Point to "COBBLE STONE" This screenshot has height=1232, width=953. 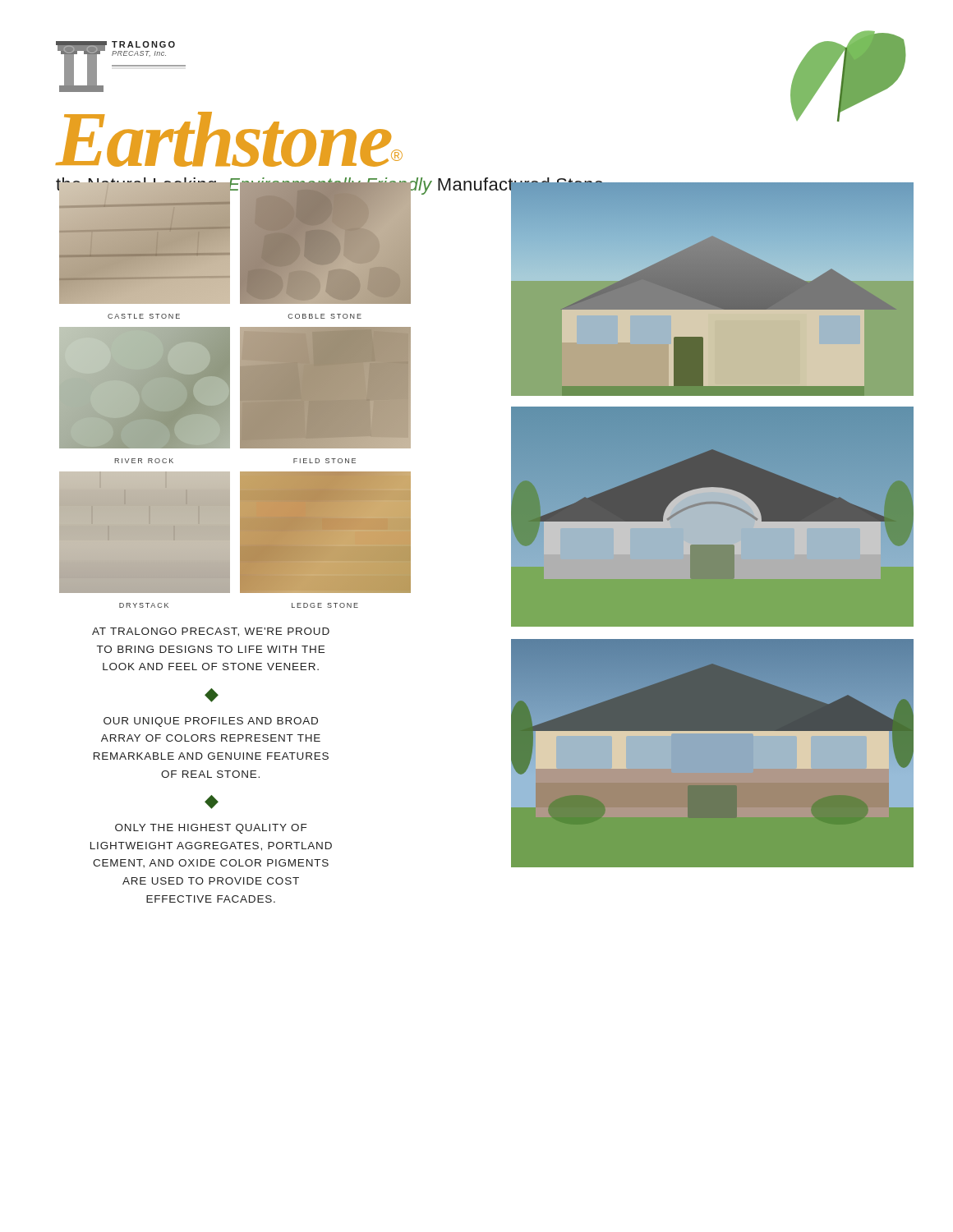point(325,316)
